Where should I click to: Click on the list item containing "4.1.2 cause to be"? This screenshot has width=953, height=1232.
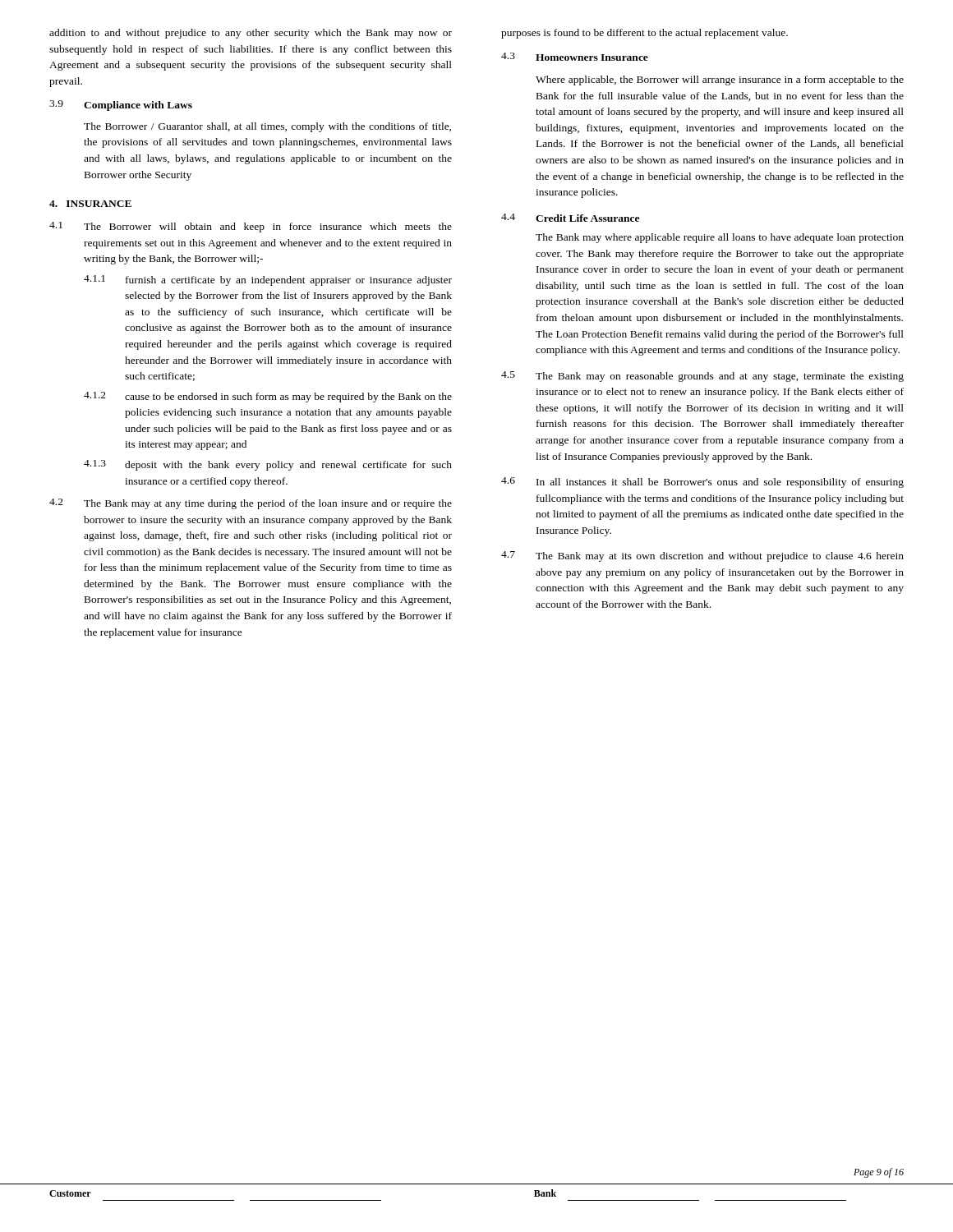click(x=268, y=420)
